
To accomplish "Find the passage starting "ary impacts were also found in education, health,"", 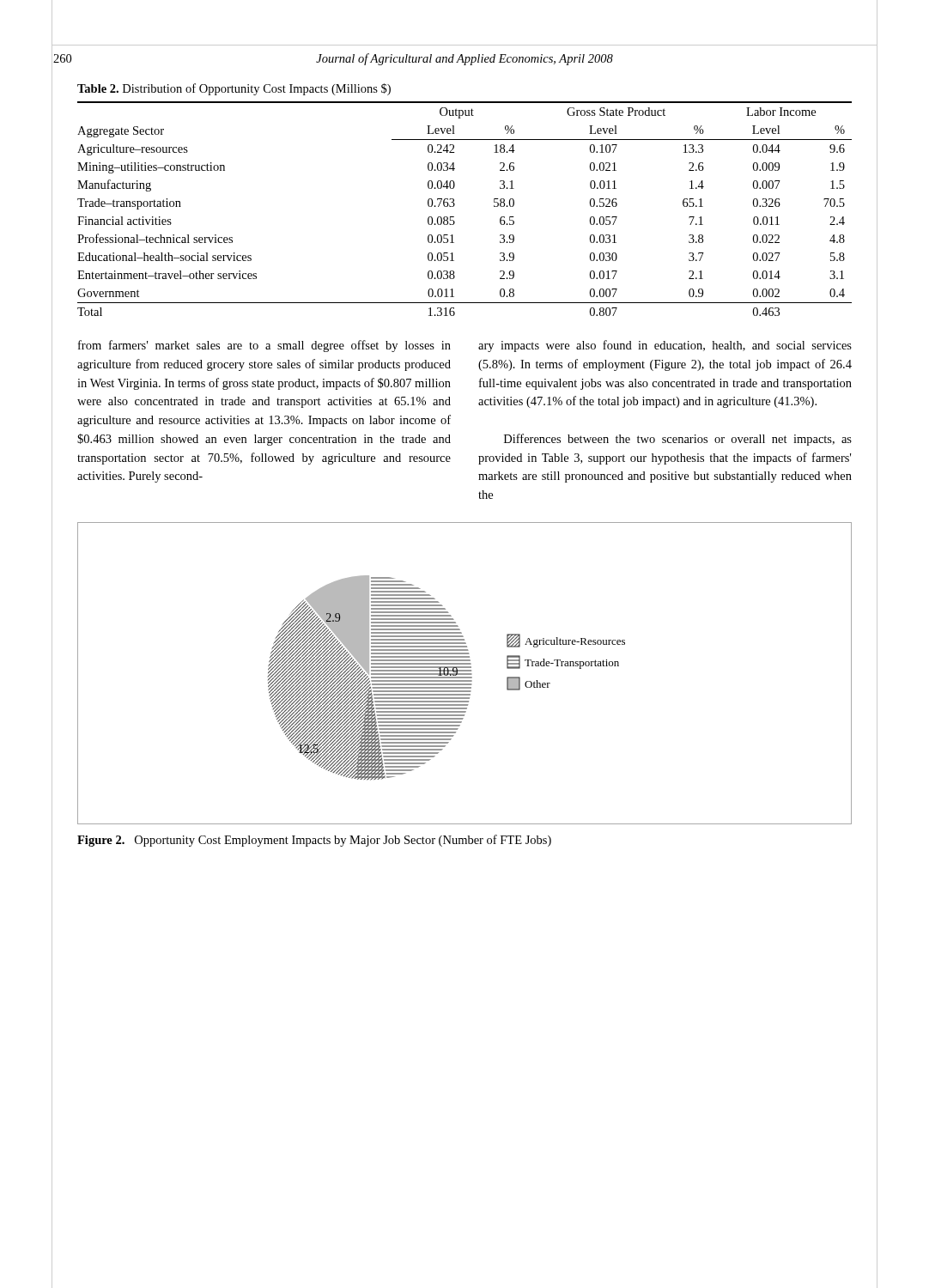I will [x=665, y=346].
